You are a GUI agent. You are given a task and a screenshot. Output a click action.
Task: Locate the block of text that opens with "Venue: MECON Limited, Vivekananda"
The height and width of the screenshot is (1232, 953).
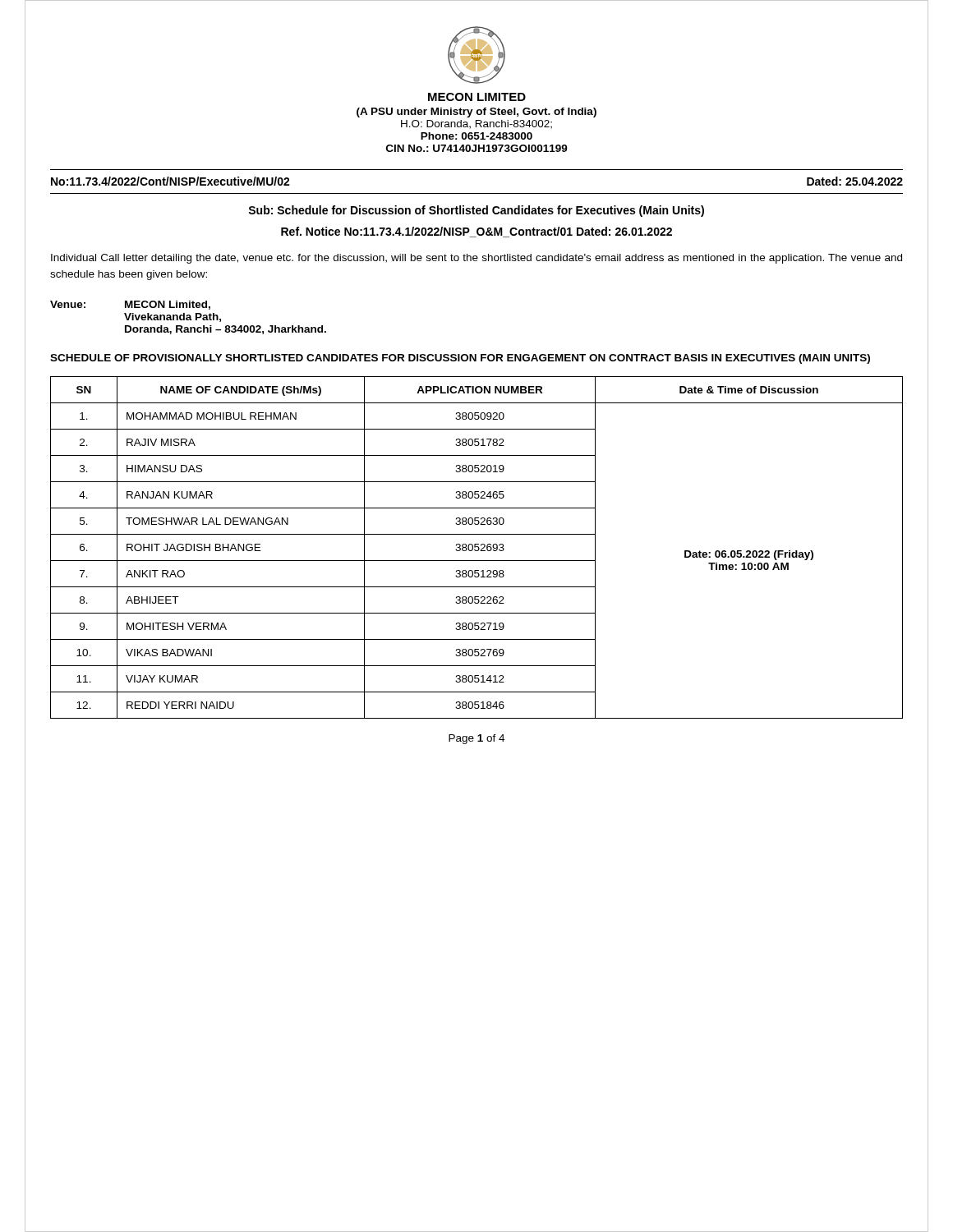(x=189, y=316)
